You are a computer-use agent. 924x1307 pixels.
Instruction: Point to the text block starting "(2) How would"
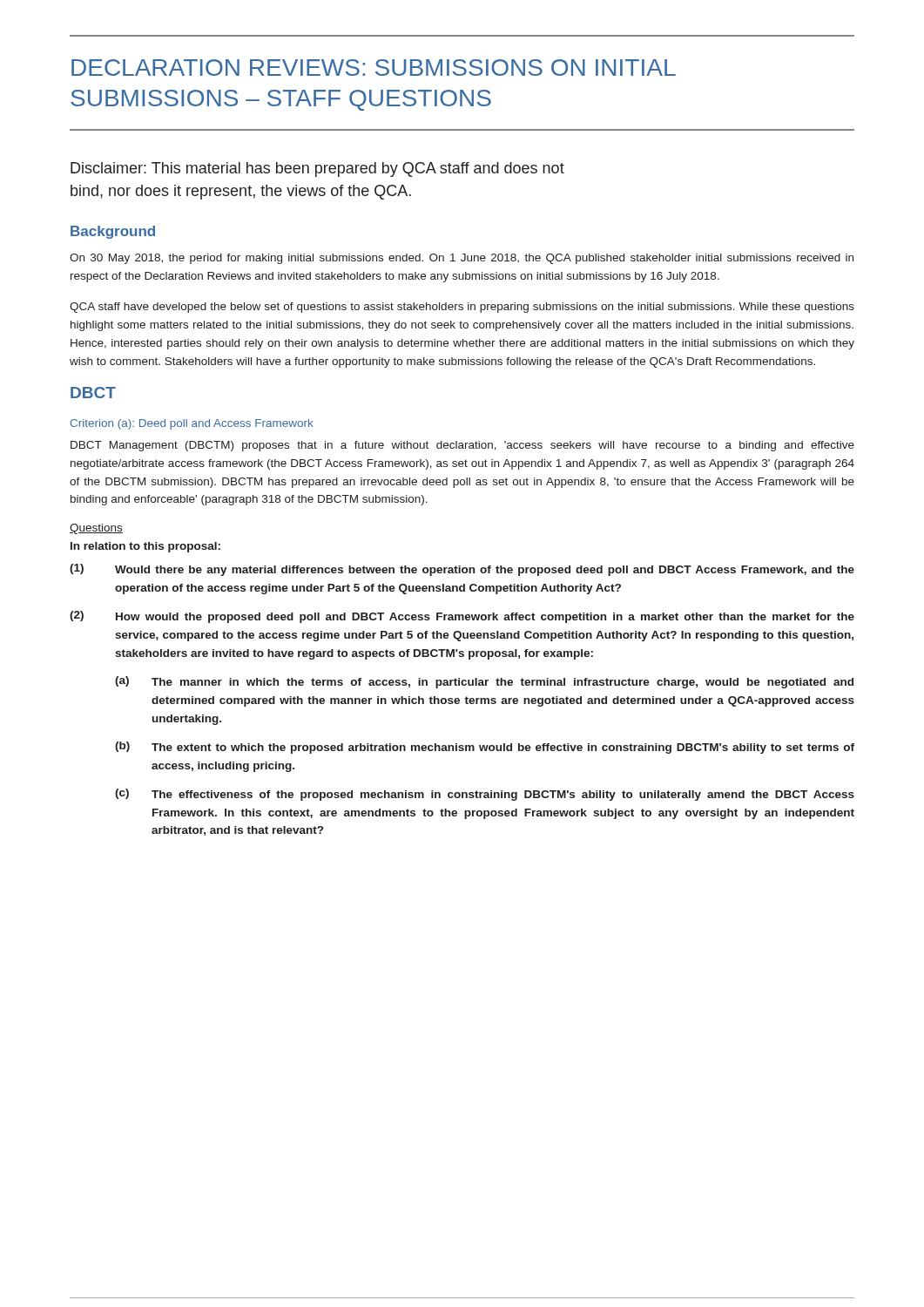click(462, 636)
